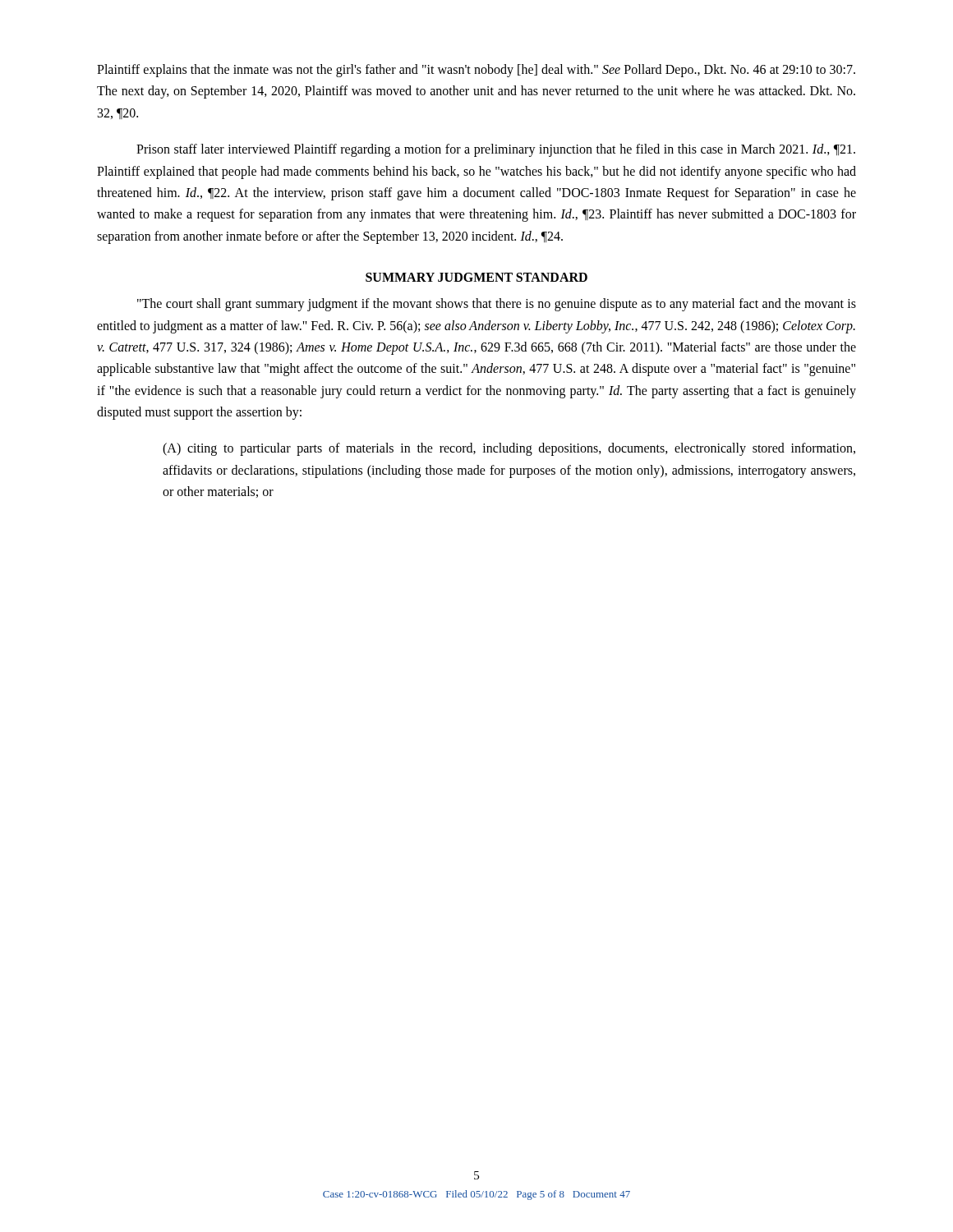The image size is (953, 1232).
Task: Select the region starting "Plaintiff explains that the"
Action: [476, 92]
